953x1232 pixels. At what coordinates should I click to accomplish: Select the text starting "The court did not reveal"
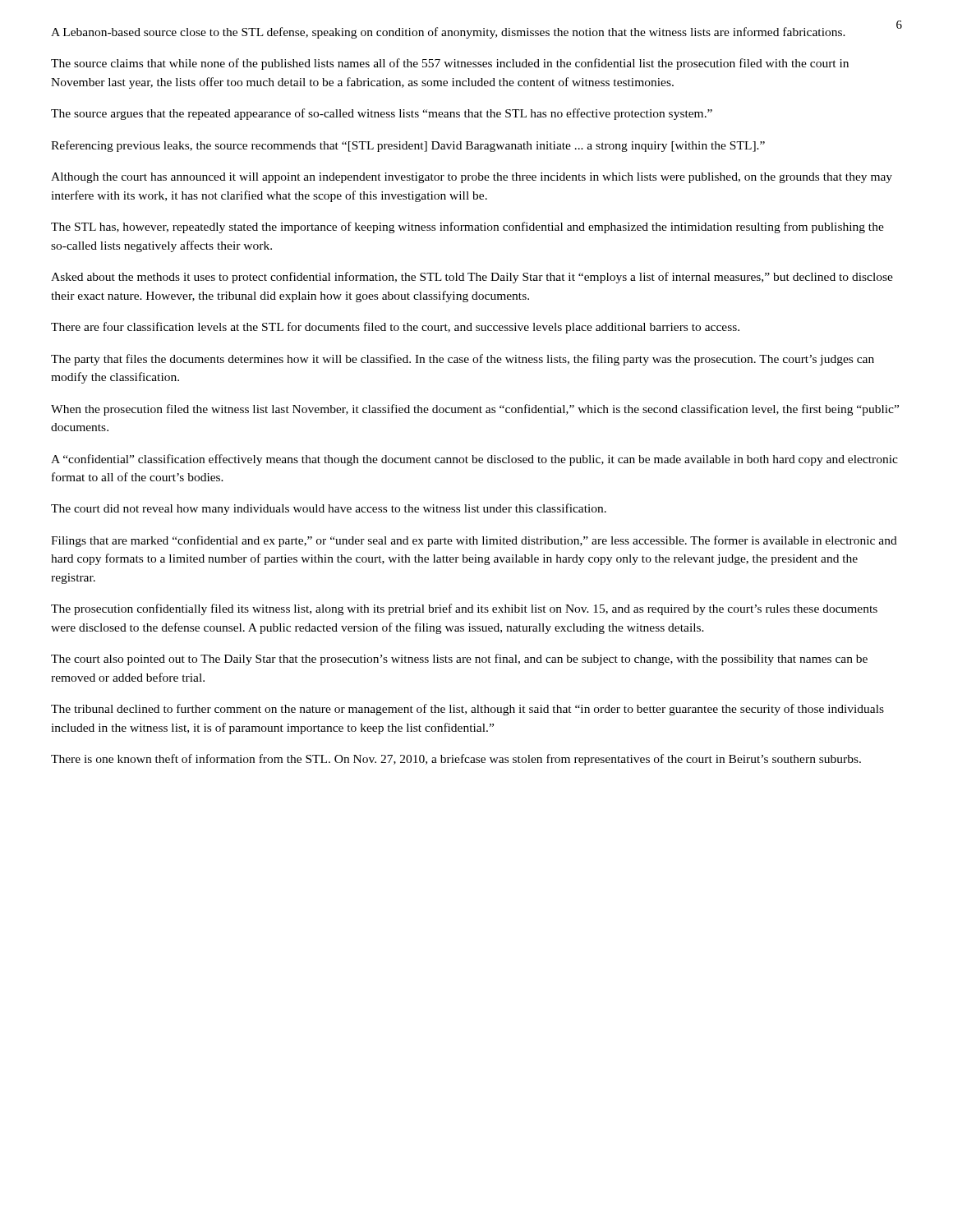pyautogui.click(x=329, y=508)
